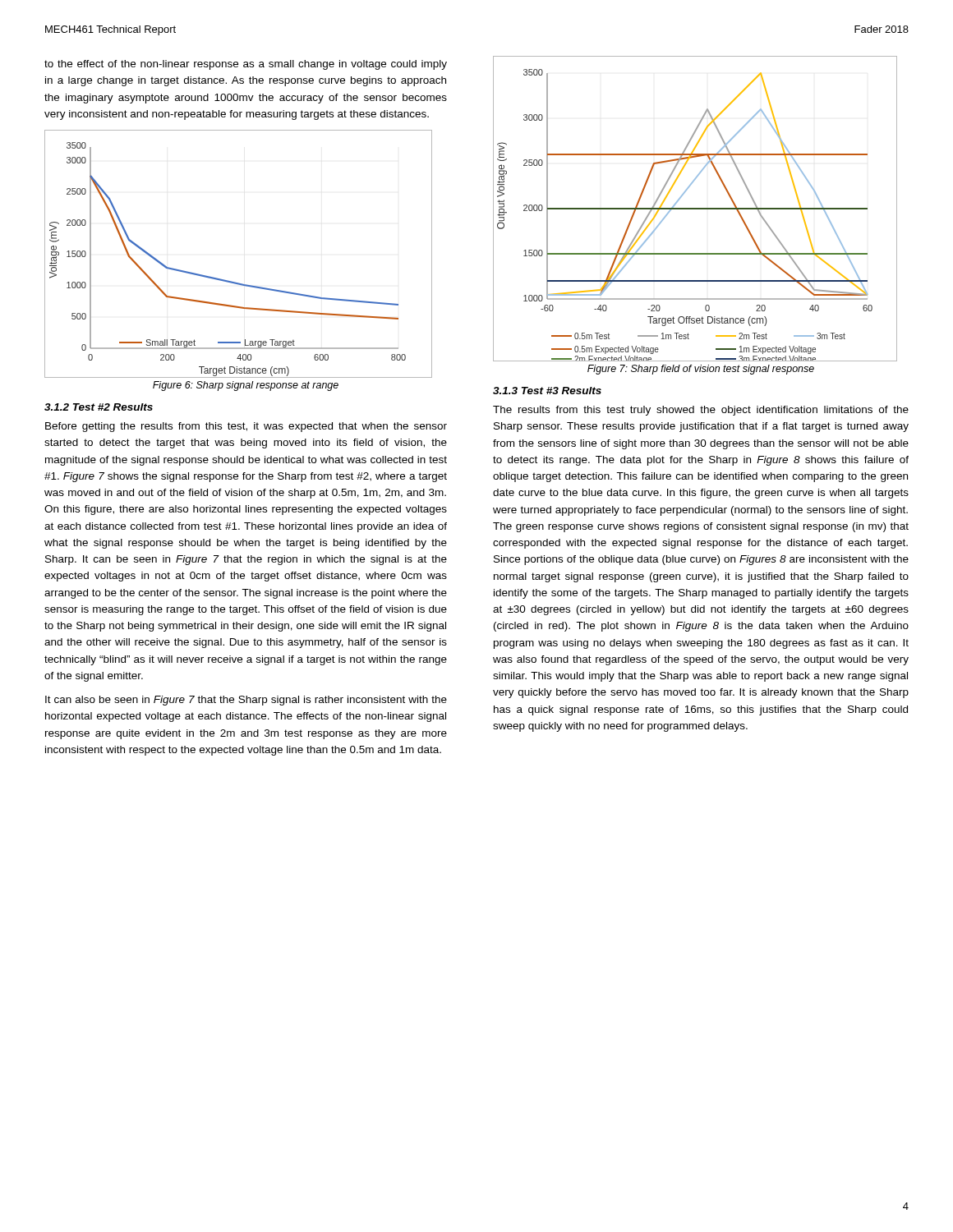Find "3.1.2 Test #2 Results" on this page
The height and width of the screenshot is (1232, 953).
[99, 407]
